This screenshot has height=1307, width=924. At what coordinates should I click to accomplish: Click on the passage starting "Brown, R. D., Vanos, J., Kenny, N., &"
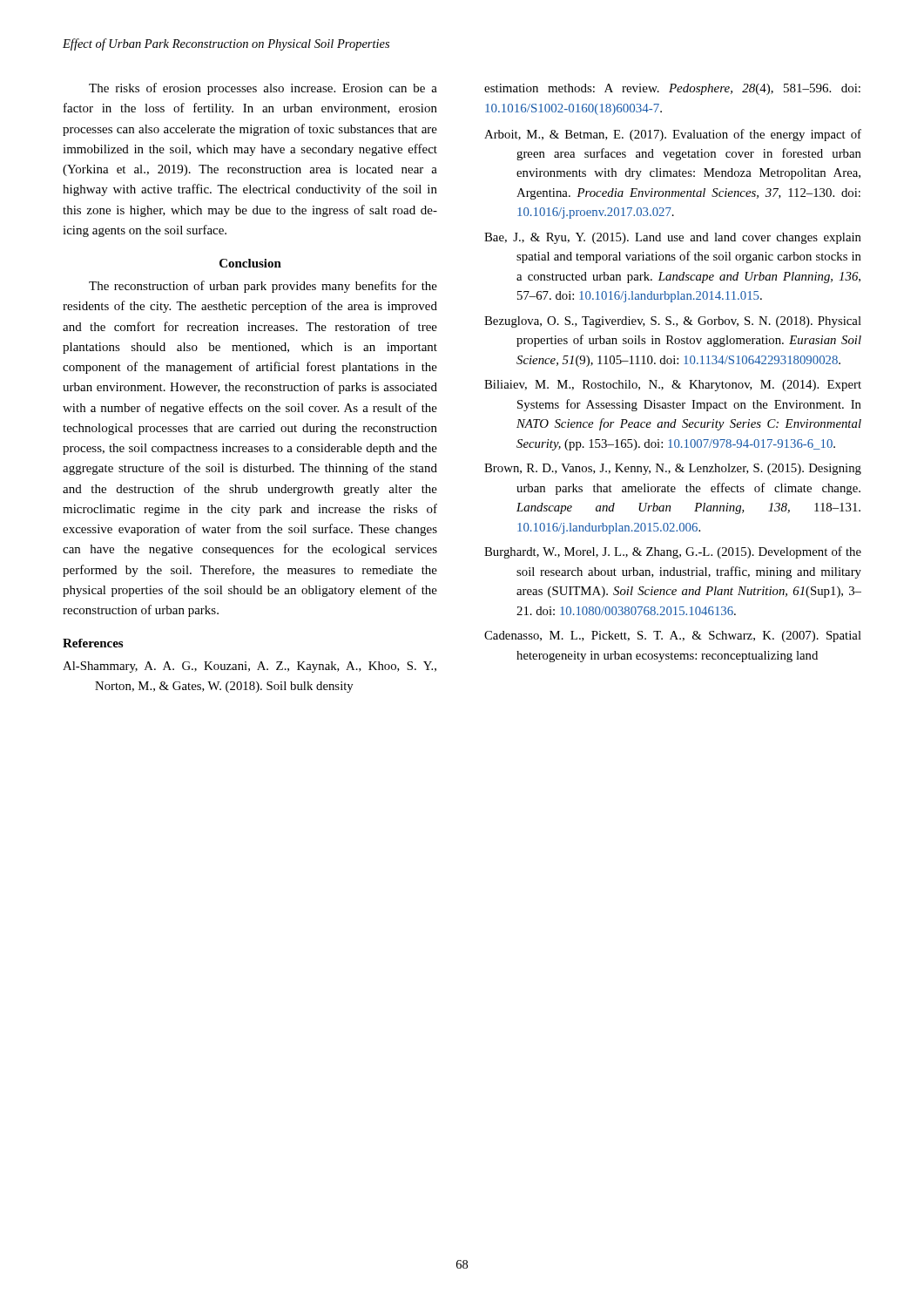click(x=673, y=498)
